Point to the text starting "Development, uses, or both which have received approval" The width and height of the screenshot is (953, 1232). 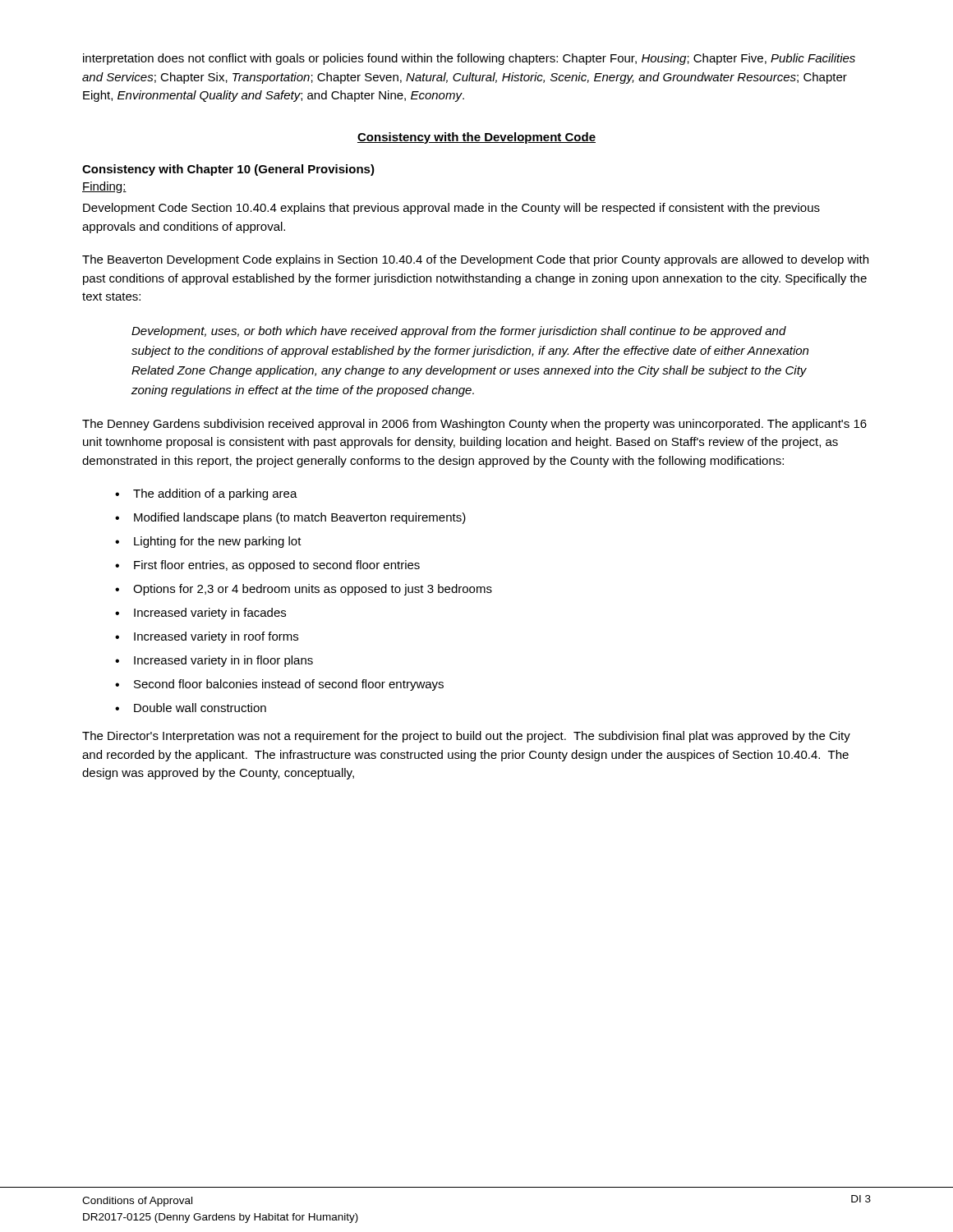[x=470, y=360]
